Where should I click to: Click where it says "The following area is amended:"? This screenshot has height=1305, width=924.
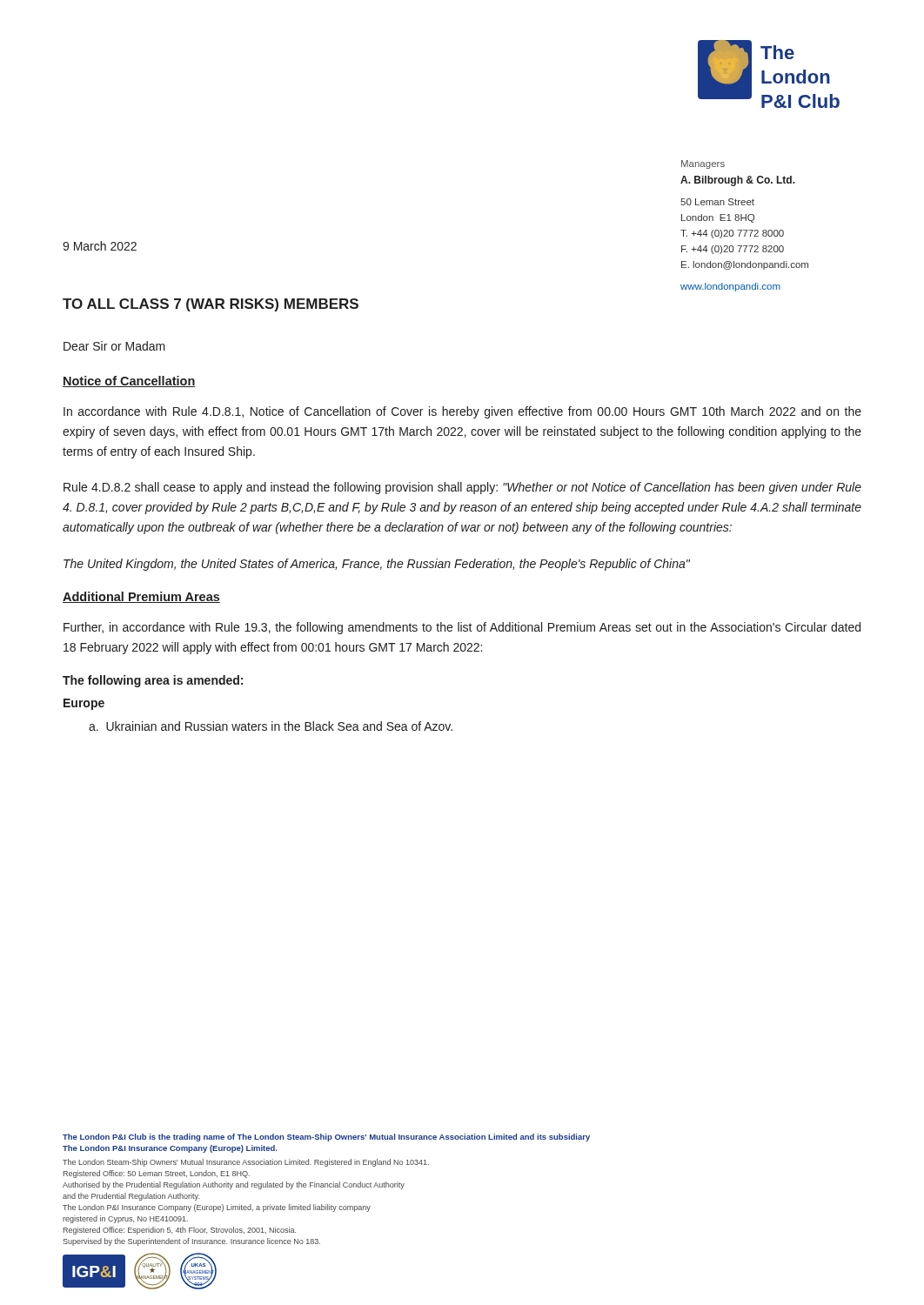pos(153,680)
